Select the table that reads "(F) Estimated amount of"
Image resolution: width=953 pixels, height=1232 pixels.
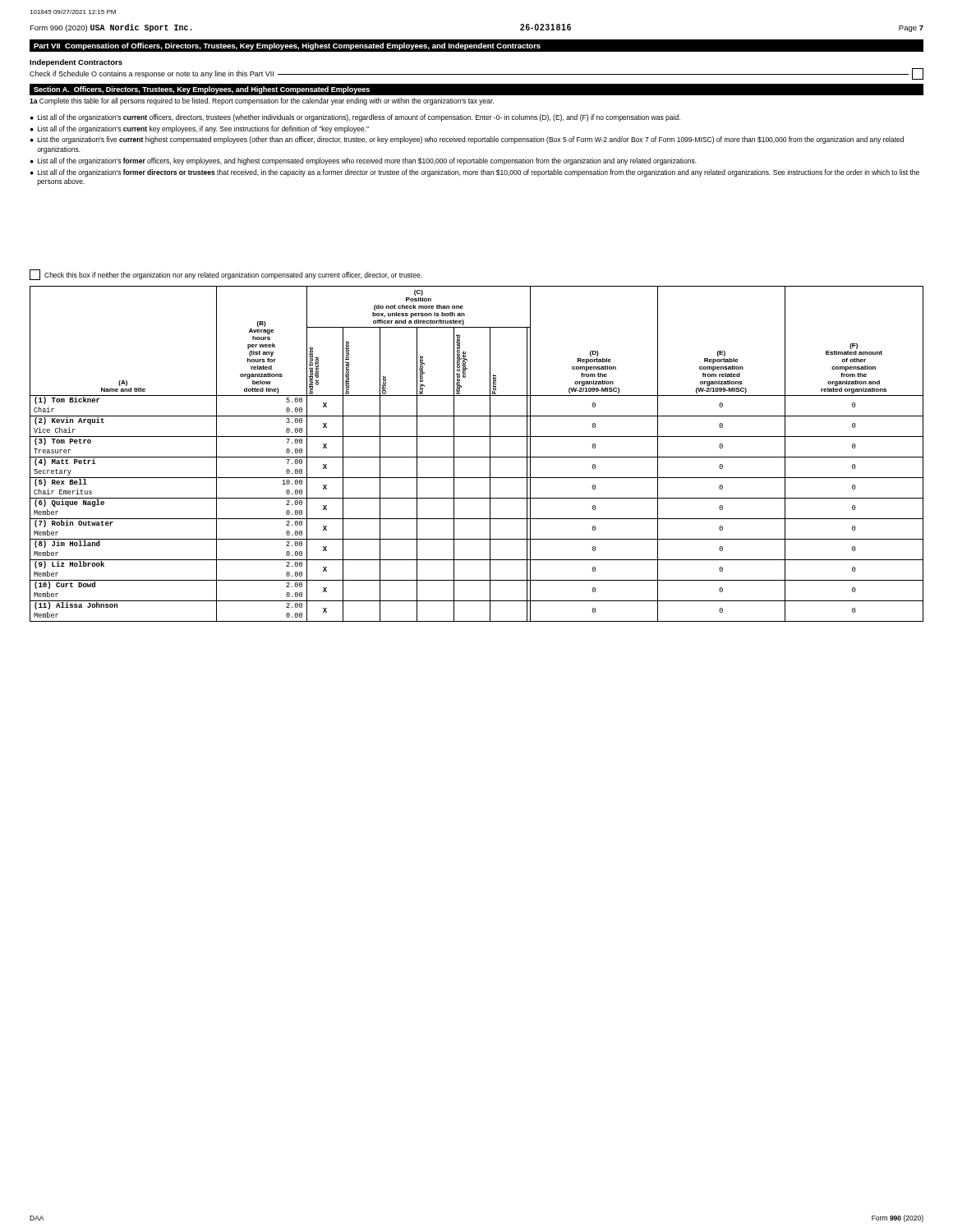476,454
